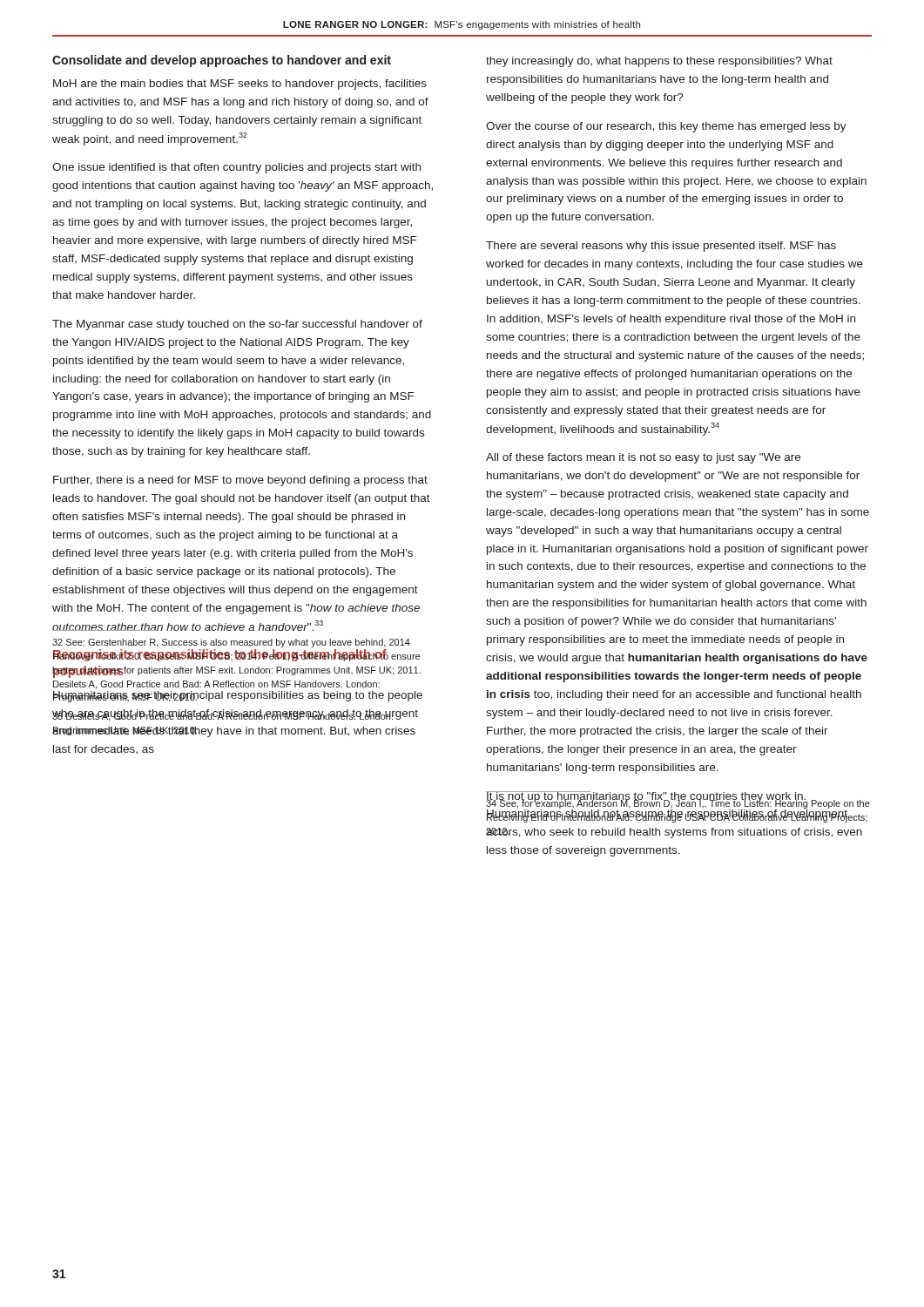The width and height of the screenshot is (924, 1307).
Task: Locate the element starting "33 Desilets A, Good Practice and Bad: A"
Action: pyautogui.click(x=244, y=724)
